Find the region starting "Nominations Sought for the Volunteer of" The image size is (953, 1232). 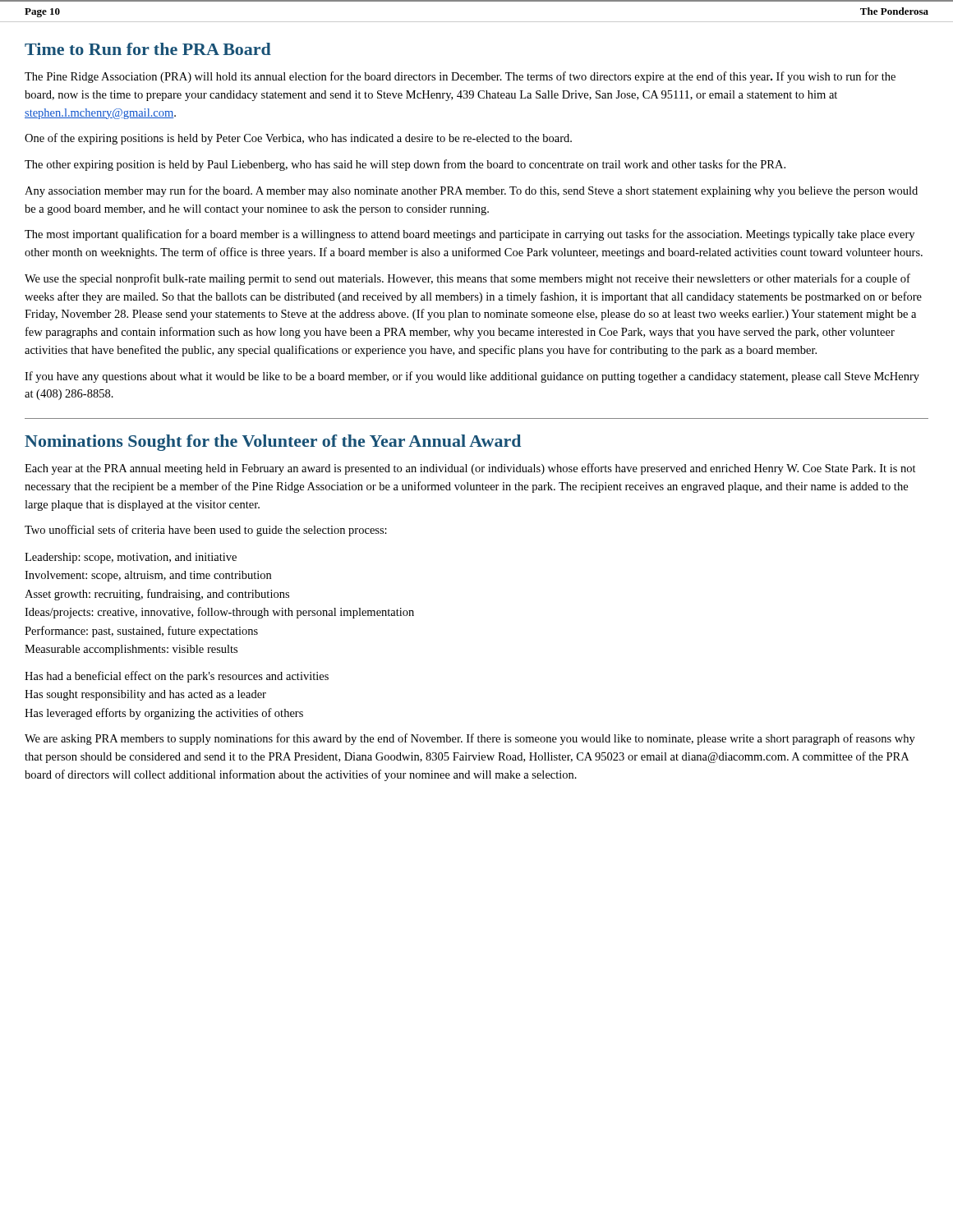click(x=273, y=441)
